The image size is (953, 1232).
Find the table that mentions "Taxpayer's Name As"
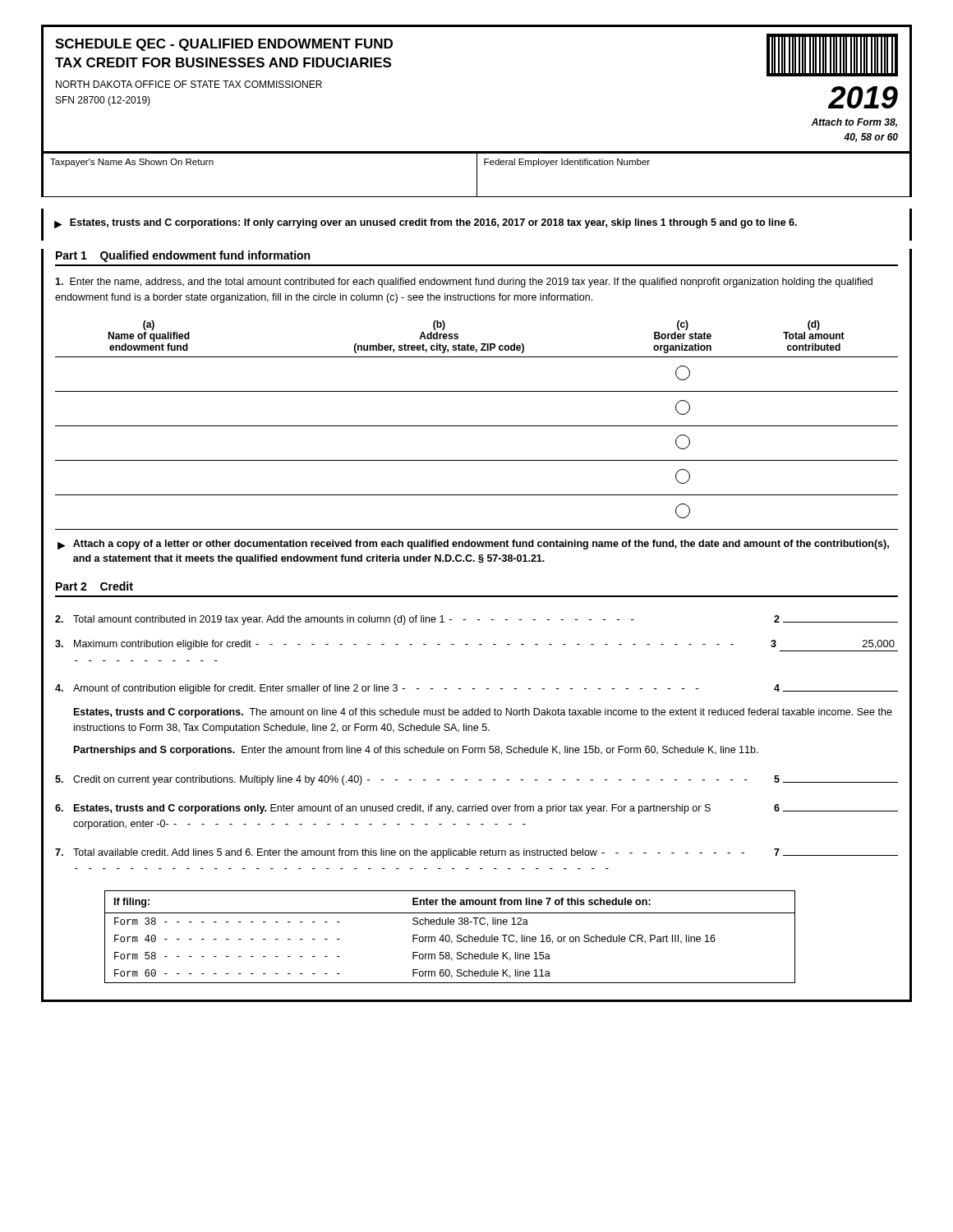pyautogui.click(x=476, y=175)
